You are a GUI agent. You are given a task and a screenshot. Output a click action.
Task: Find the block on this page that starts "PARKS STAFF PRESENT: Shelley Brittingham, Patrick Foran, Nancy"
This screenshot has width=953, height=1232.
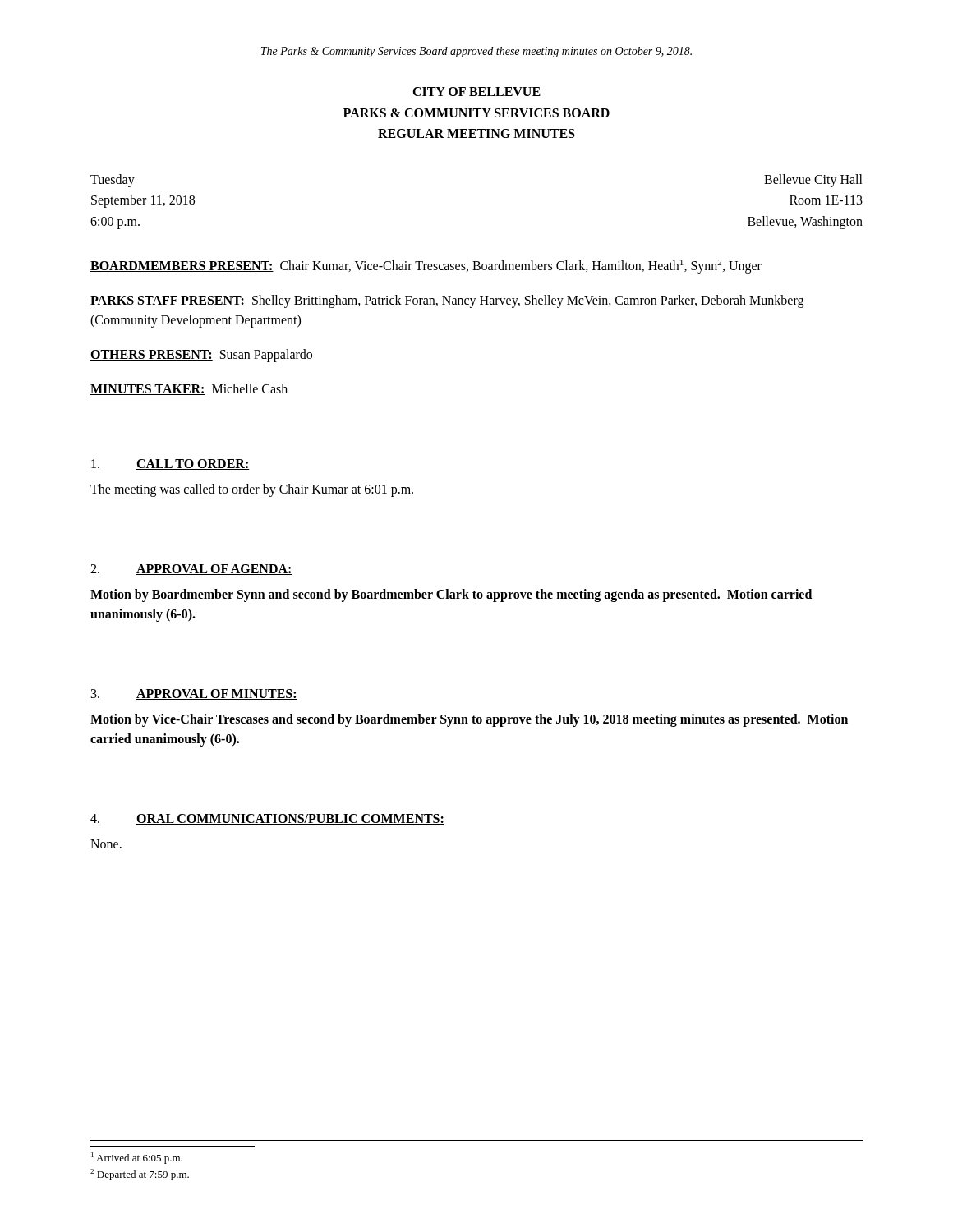pyautogui.click(x=447, y=310)
